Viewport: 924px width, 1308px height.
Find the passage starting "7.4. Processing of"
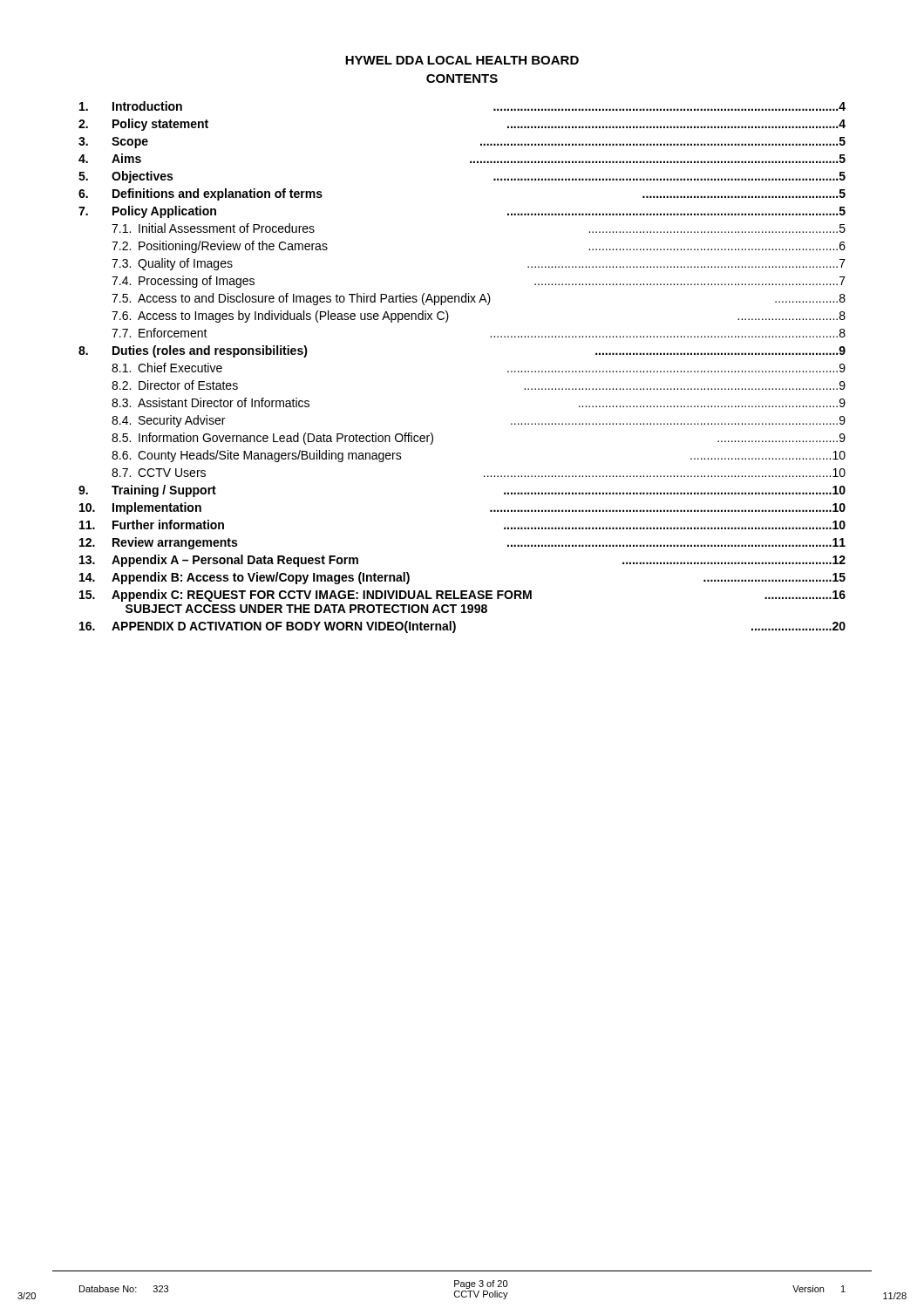[183, 281]
